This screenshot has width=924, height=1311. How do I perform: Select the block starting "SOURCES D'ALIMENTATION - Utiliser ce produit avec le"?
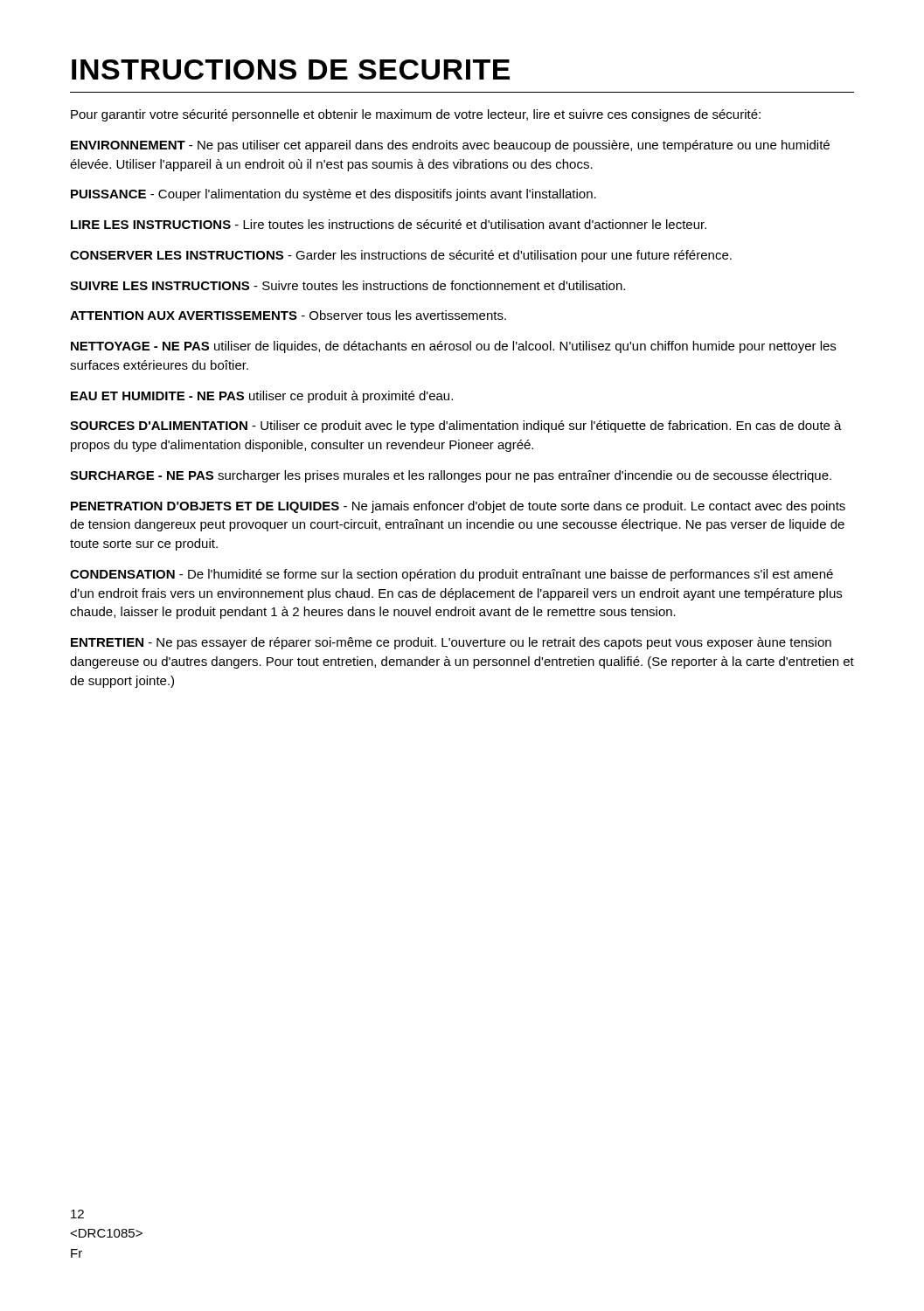462,435
